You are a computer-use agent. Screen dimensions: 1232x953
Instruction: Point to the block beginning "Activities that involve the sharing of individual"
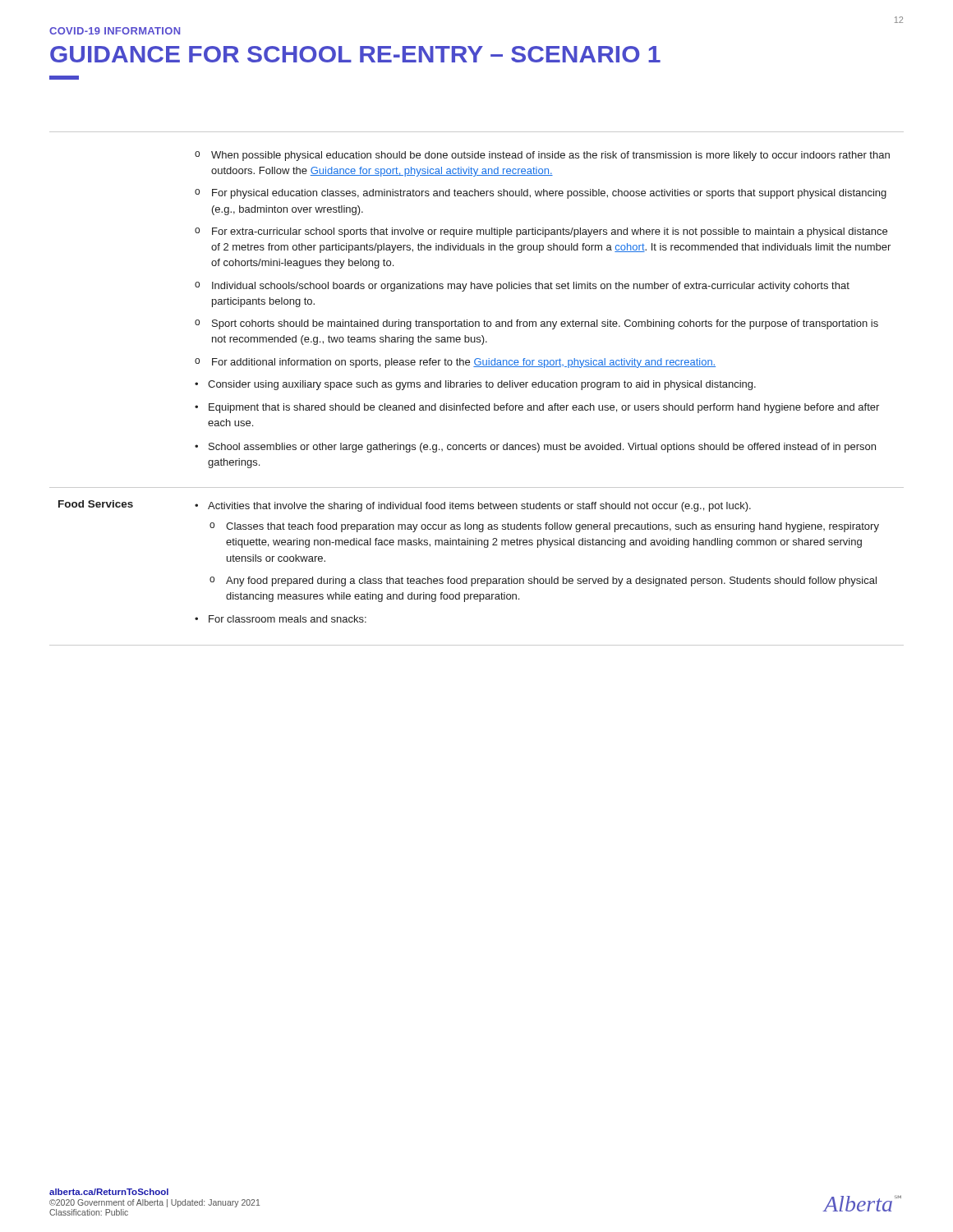pos(552,552)
